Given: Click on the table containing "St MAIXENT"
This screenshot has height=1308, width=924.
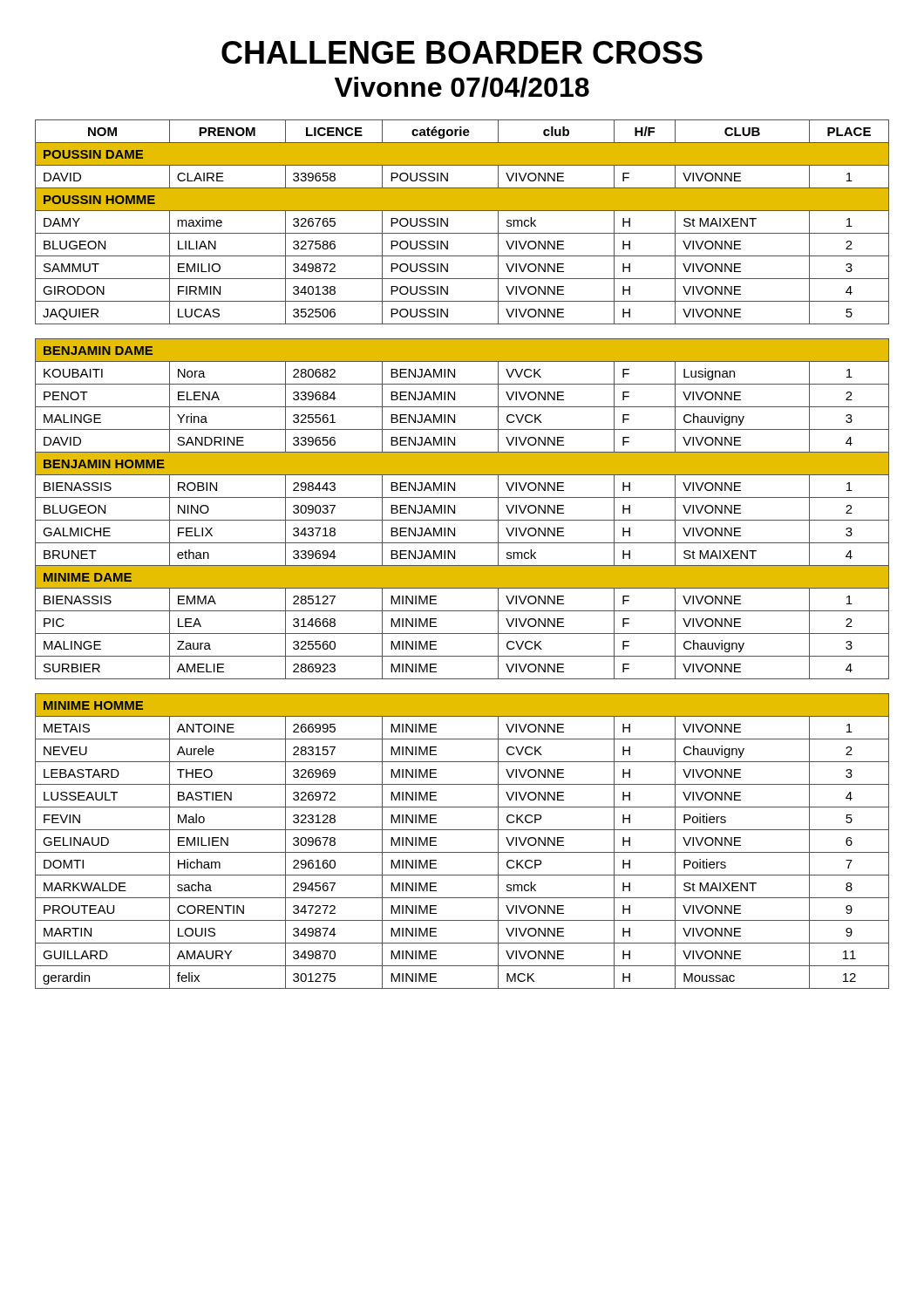Looking at the screenshot, I should (x=462, y=554).
